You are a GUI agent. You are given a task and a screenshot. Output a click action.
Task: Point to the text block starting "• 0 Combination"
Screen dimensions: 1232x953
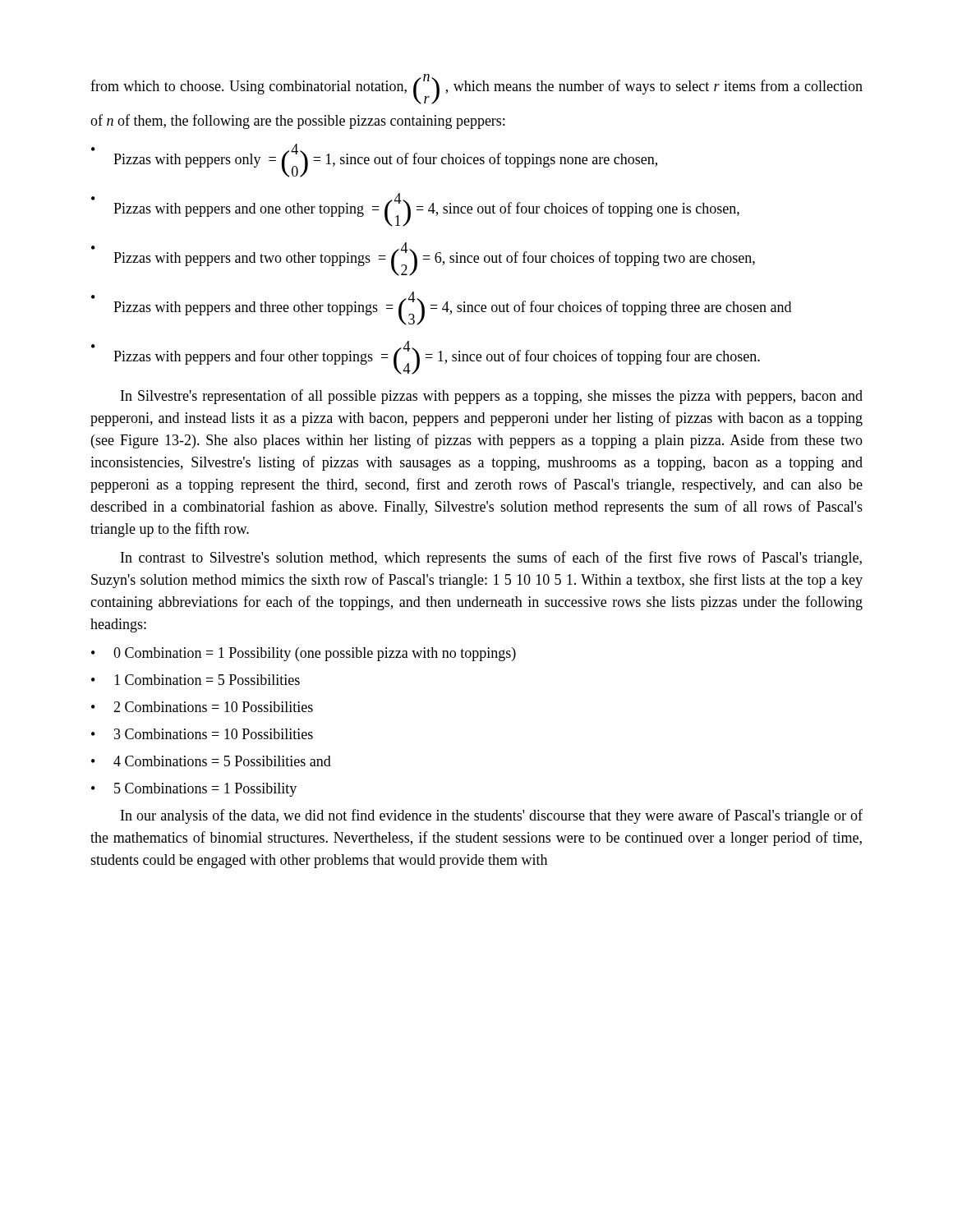476,653
